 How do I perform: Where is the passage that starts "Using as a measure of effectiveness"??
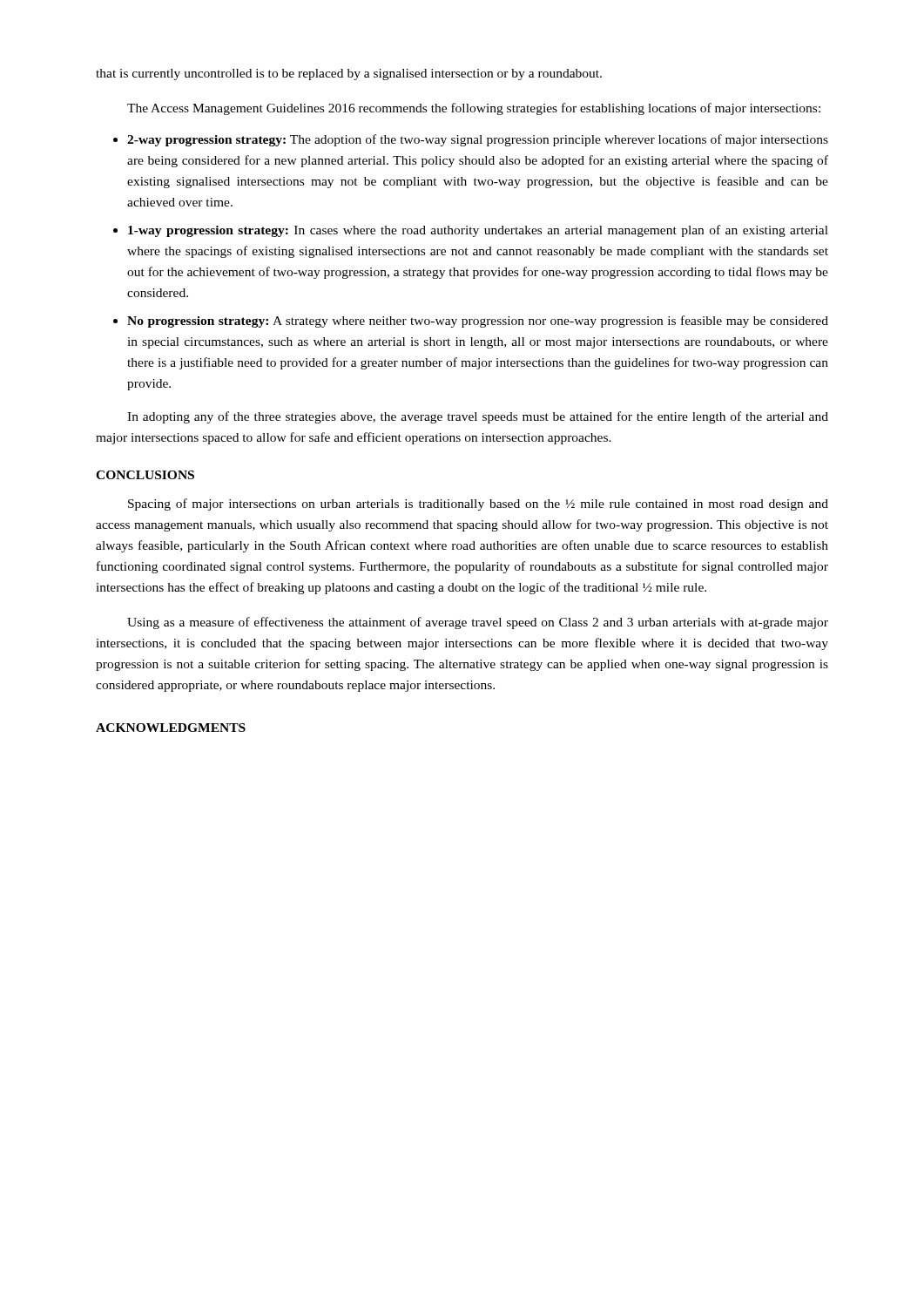click(x=462, y=653)
